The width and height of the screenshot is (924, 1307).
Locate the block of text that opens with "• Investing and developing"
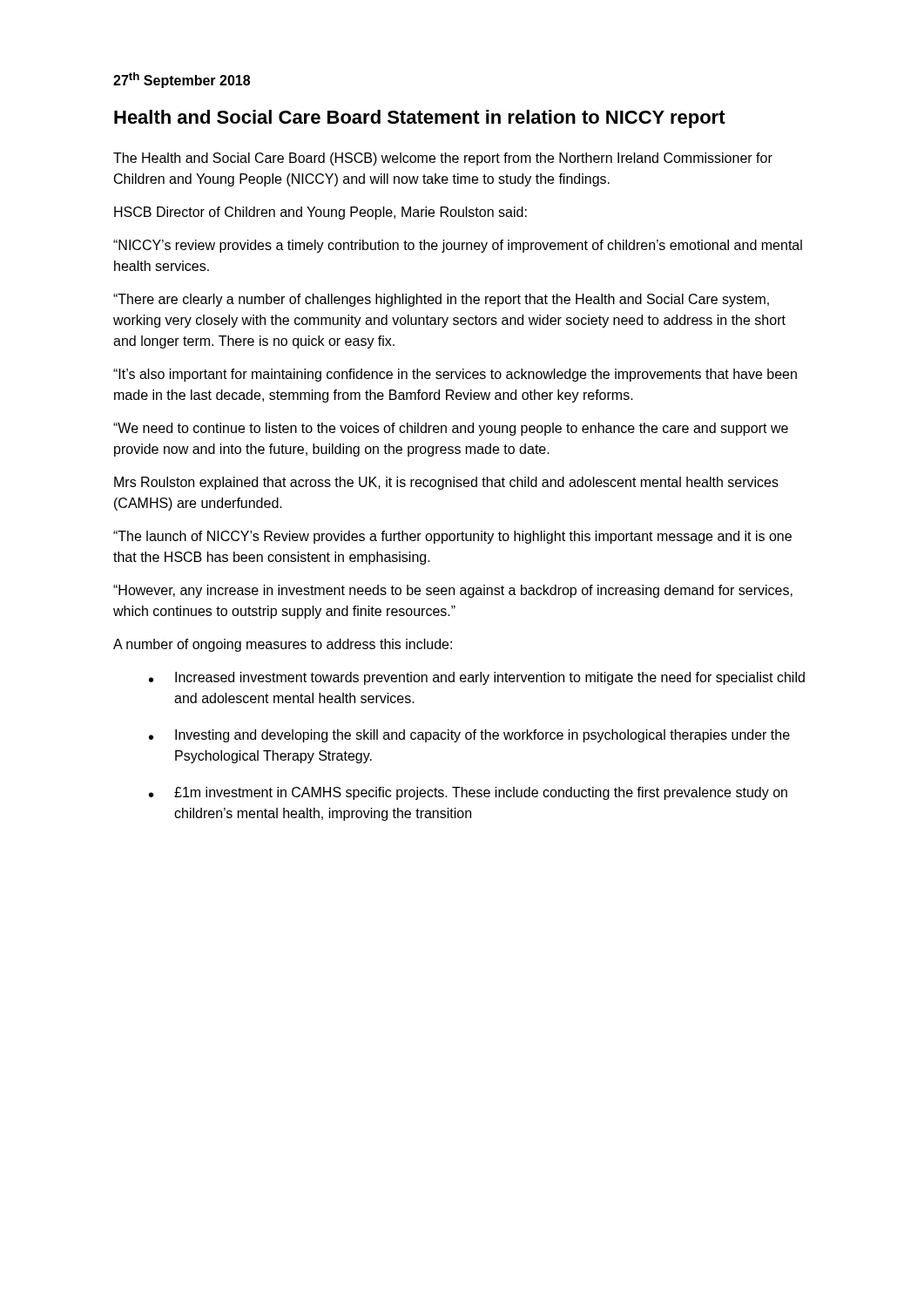(x=479, y=746)
